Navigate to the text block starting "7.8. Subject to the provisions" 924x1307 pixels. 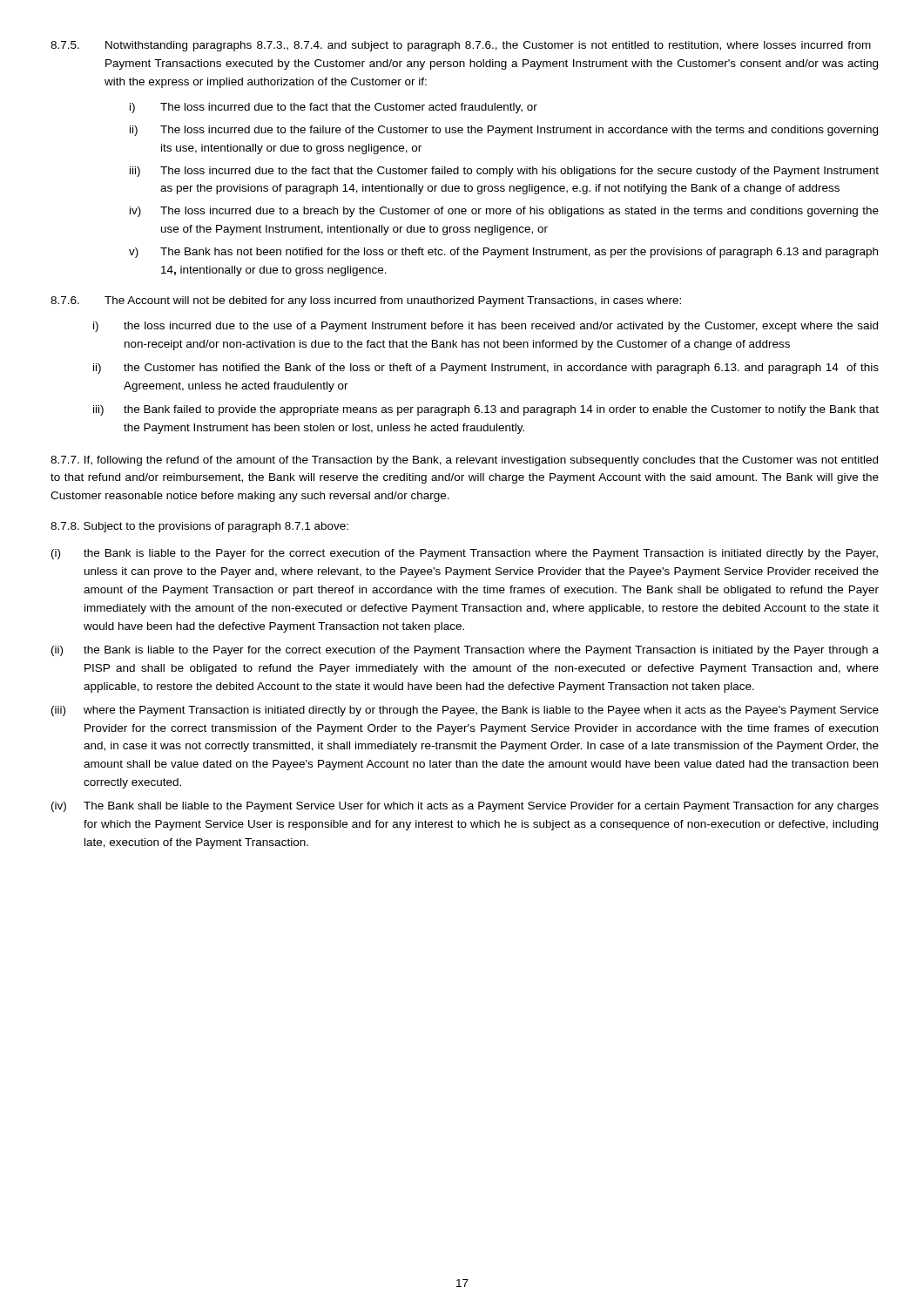200,526
